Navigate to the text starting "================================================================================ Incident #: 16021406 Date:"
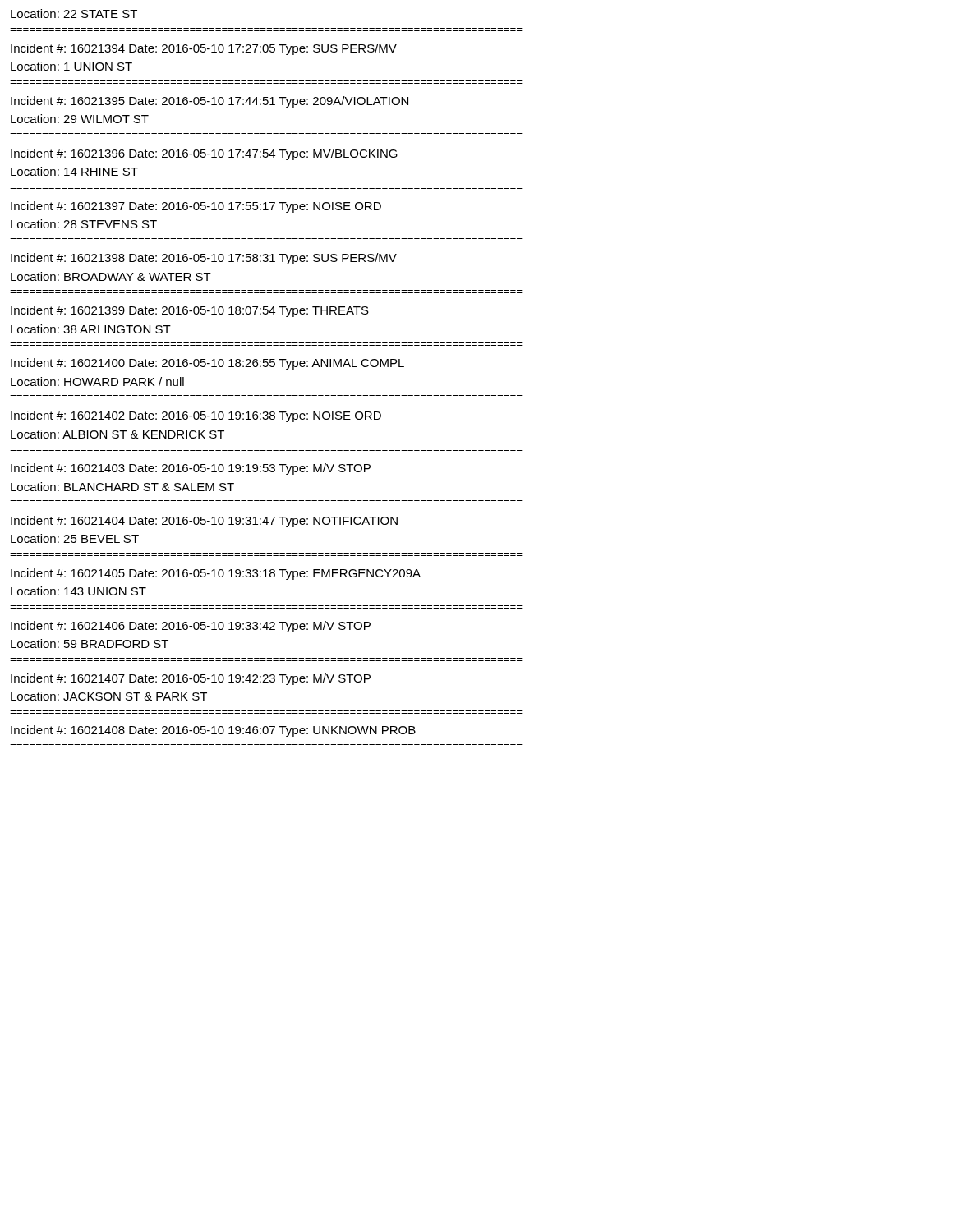Image resolution: width=953 pixels, height=1232 pixels. pyautogui.click(x=191, y=627)
